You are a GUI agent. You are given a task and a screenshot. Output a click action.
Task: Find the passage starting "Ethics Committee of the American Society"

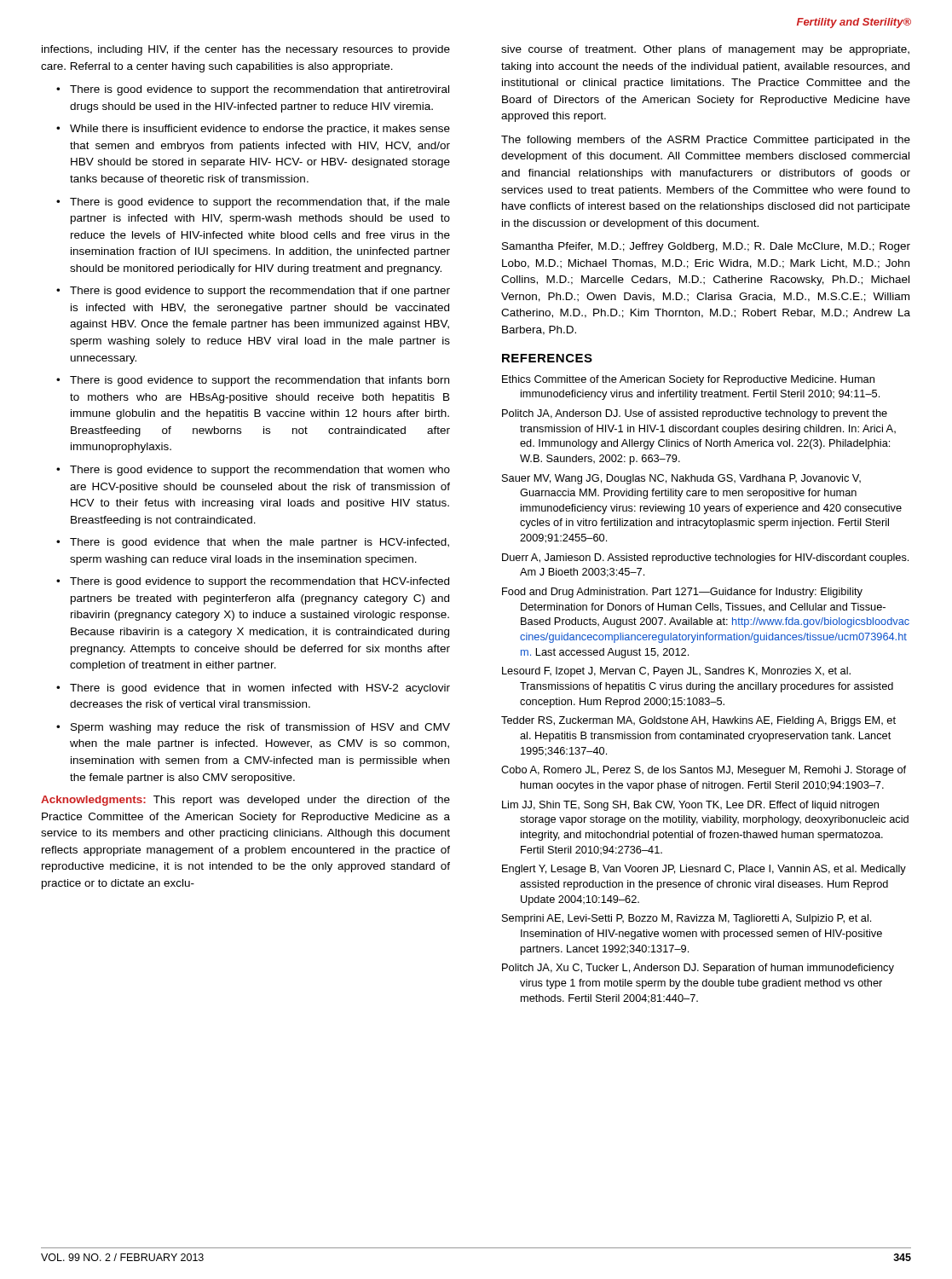click(x=706, y=386)
